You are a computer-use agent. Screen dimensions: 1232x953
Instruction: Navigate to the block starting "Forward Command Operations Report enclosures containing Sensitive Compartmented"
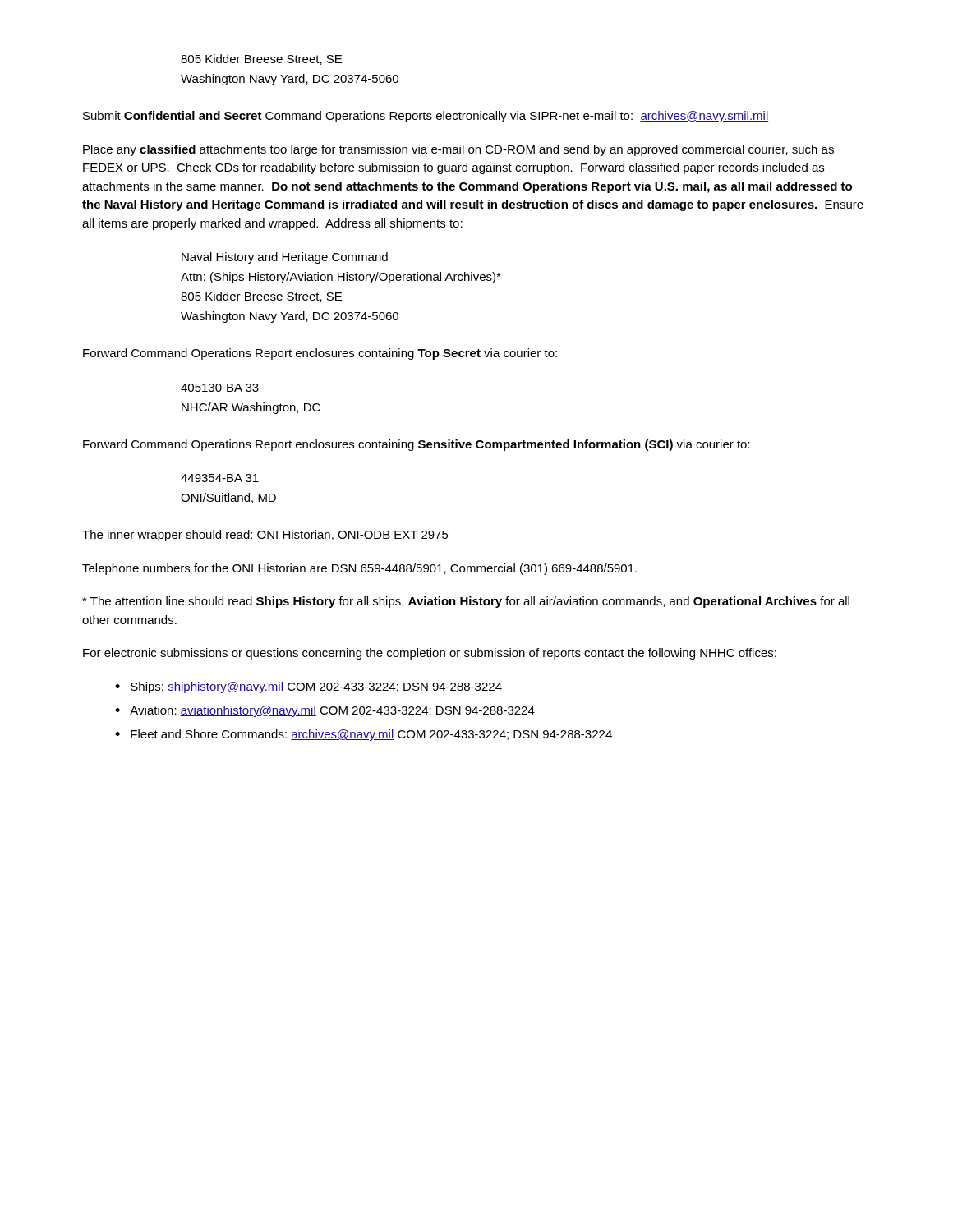(x=416, y=444)
